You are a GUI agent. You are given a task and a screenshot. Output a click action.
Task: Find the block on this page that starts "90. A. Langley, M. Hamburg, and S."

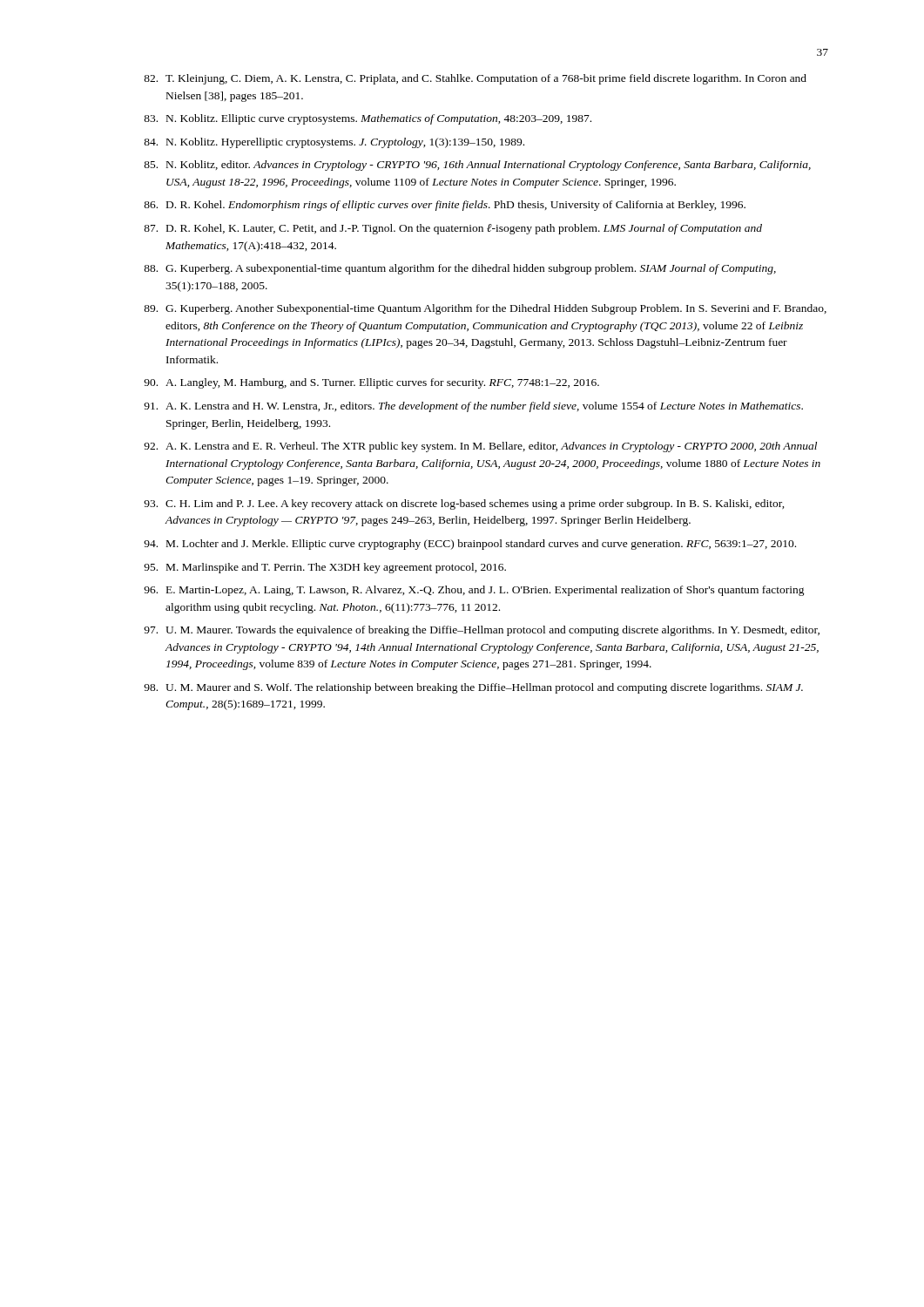[475, 383]
